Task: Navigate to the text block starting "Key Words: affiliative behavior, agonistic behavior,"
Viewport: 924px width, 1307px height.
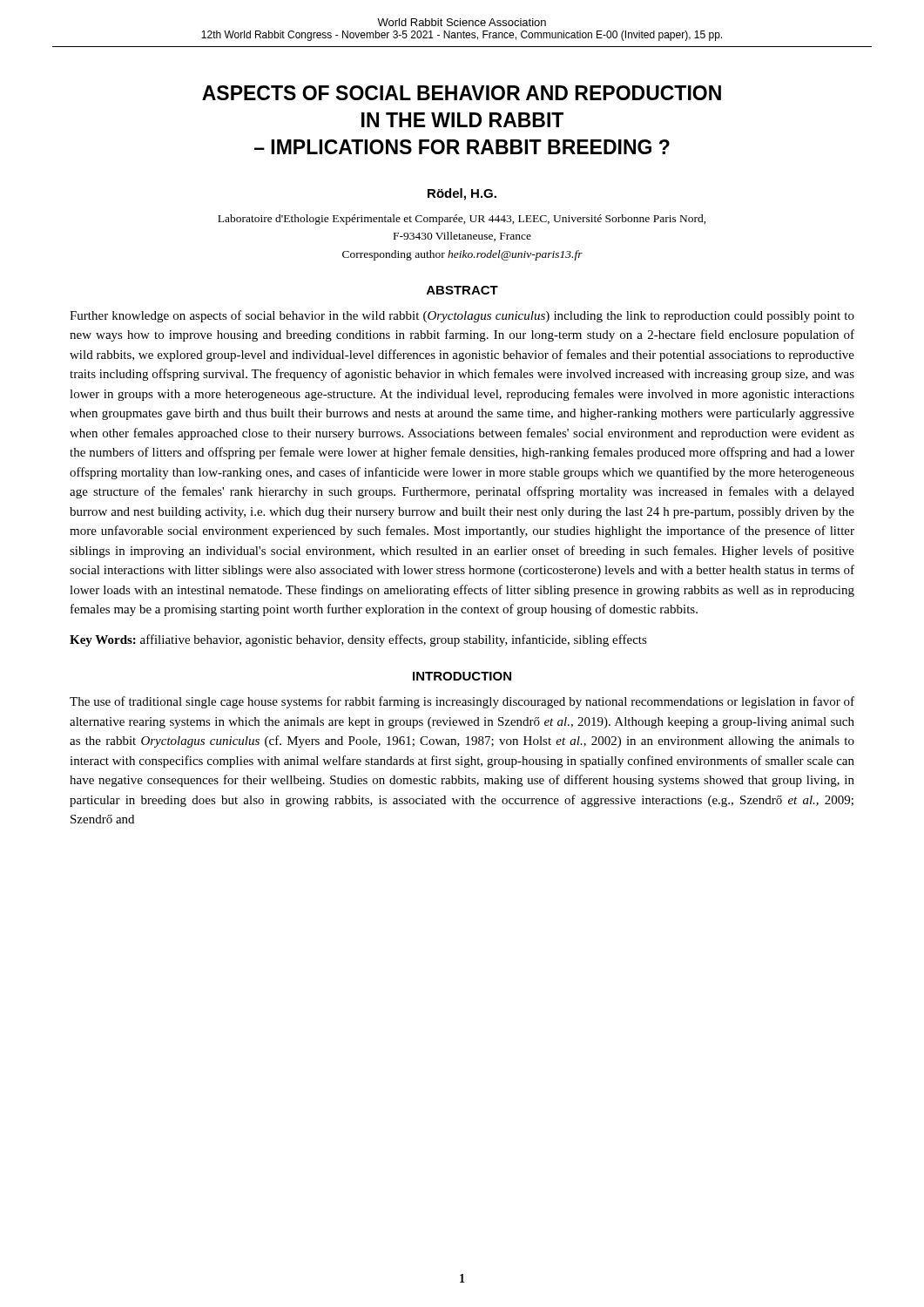Action: 358,639
